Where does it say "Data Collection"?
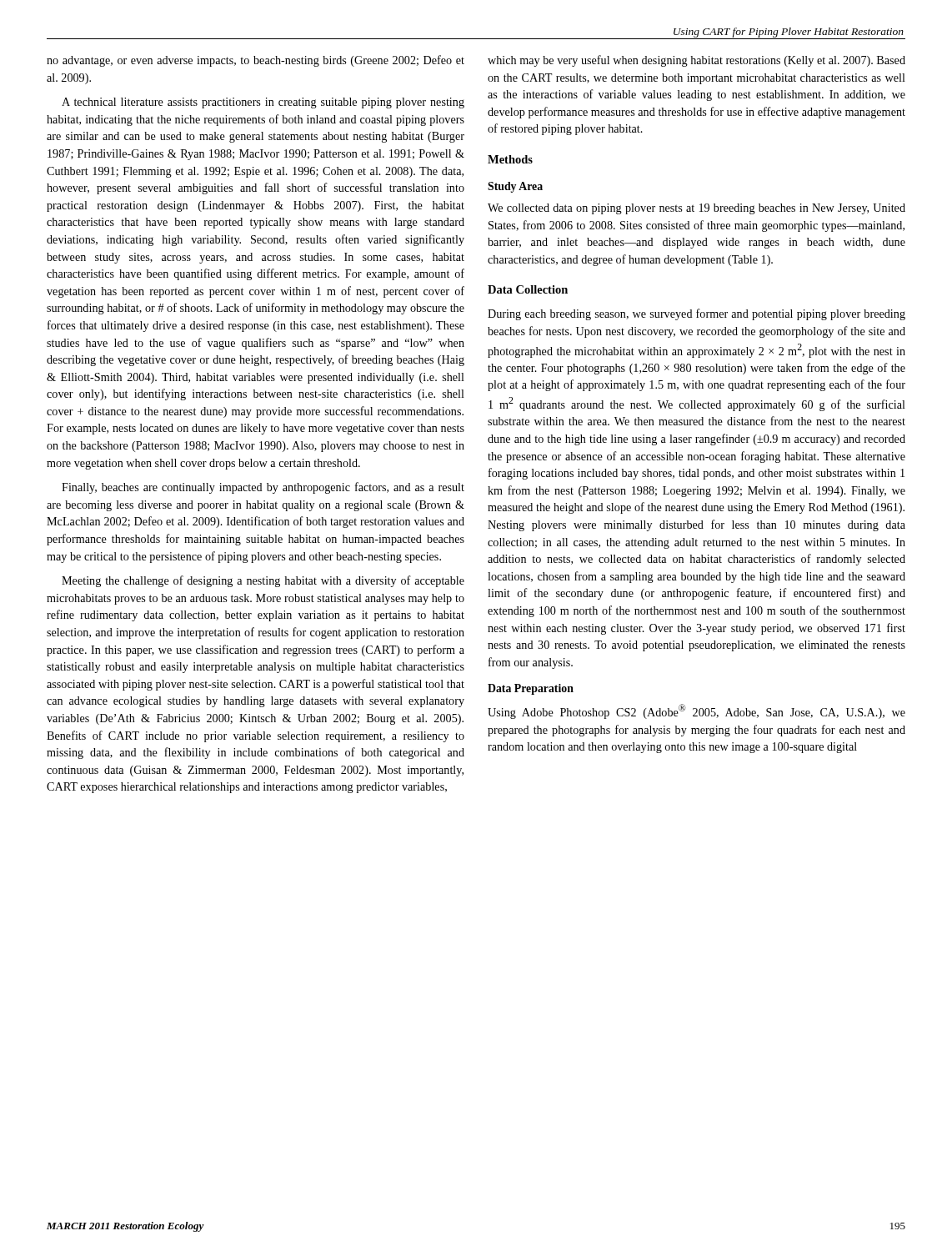Viewport: 952px width, 1251px height. tap(528, 290)
